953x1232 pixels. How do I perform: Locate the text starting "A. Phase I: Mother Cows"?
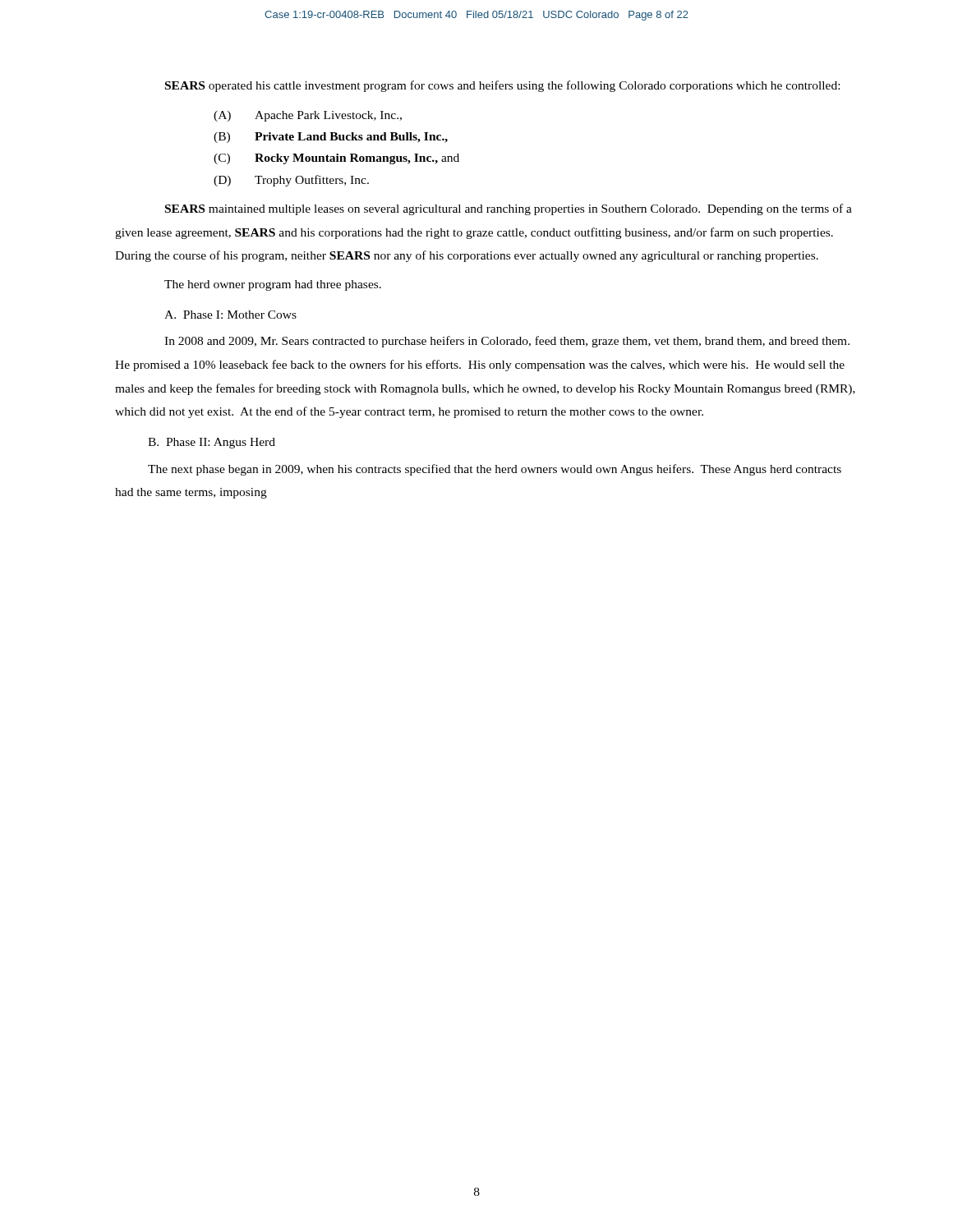230,314
